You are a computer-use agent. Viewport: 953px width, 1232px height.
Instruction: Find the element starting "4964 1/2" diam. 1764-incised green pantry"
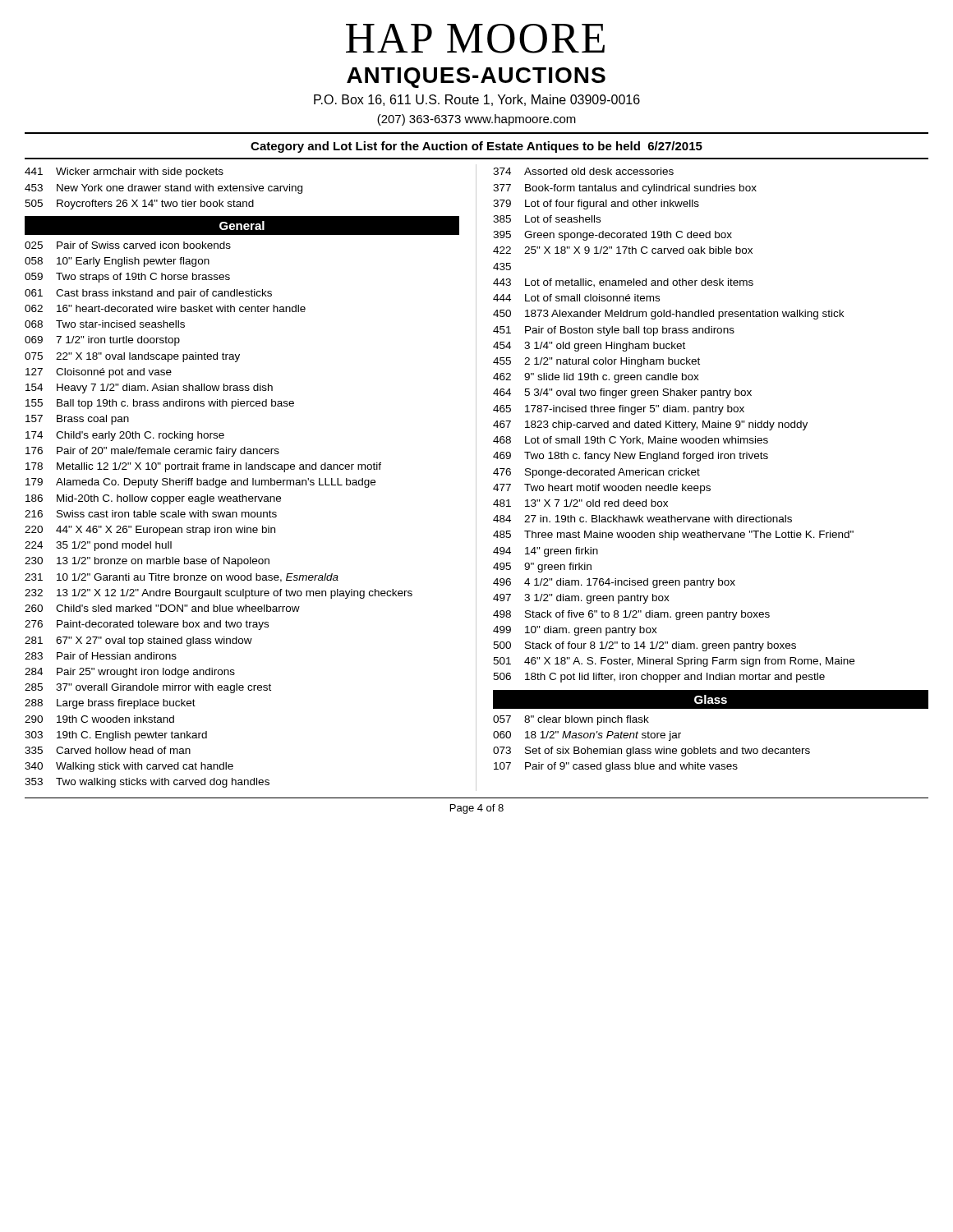[x=711, y=582]
